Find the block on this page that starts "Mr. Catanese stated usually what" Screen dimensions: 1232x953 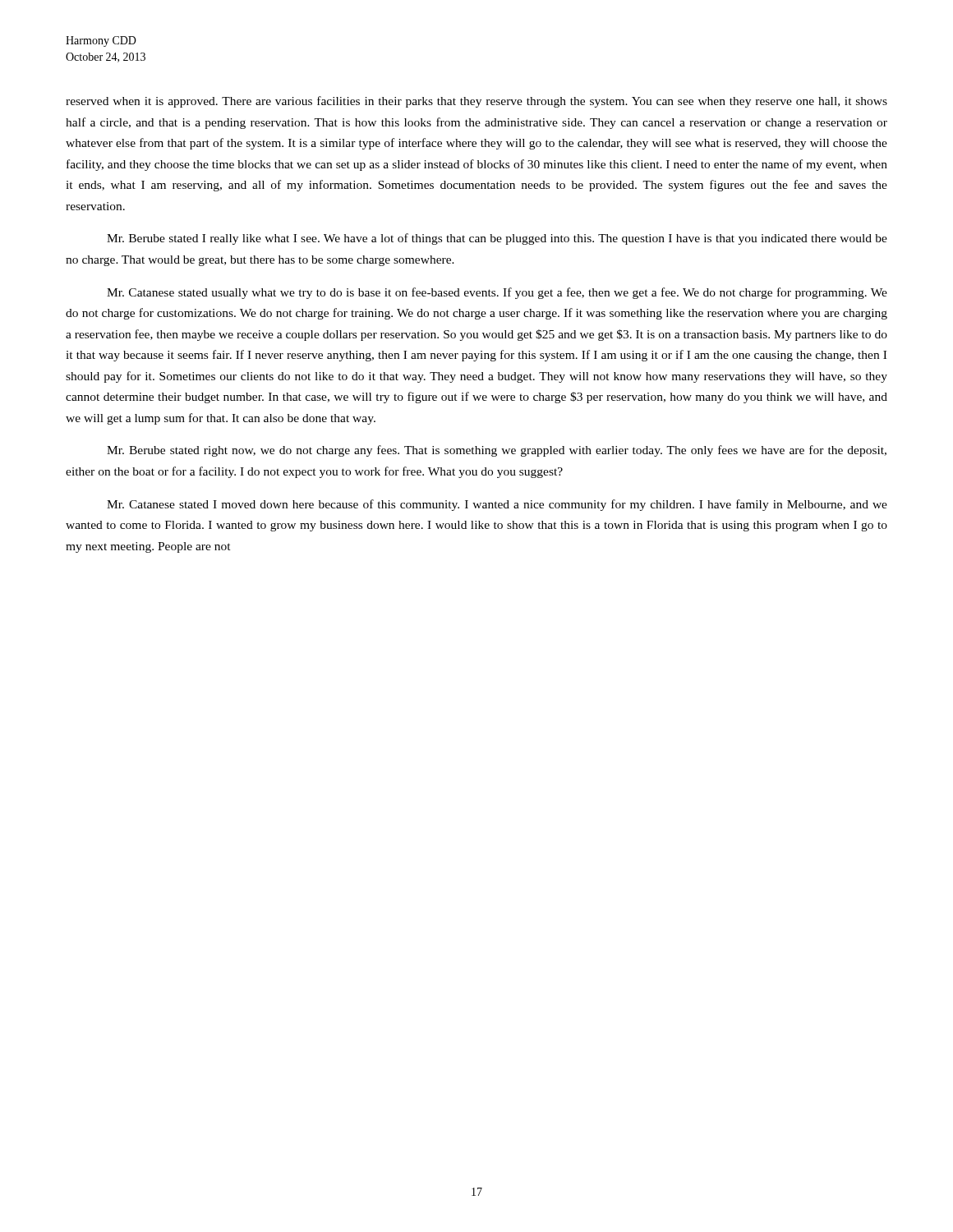(x=476, y=355)
